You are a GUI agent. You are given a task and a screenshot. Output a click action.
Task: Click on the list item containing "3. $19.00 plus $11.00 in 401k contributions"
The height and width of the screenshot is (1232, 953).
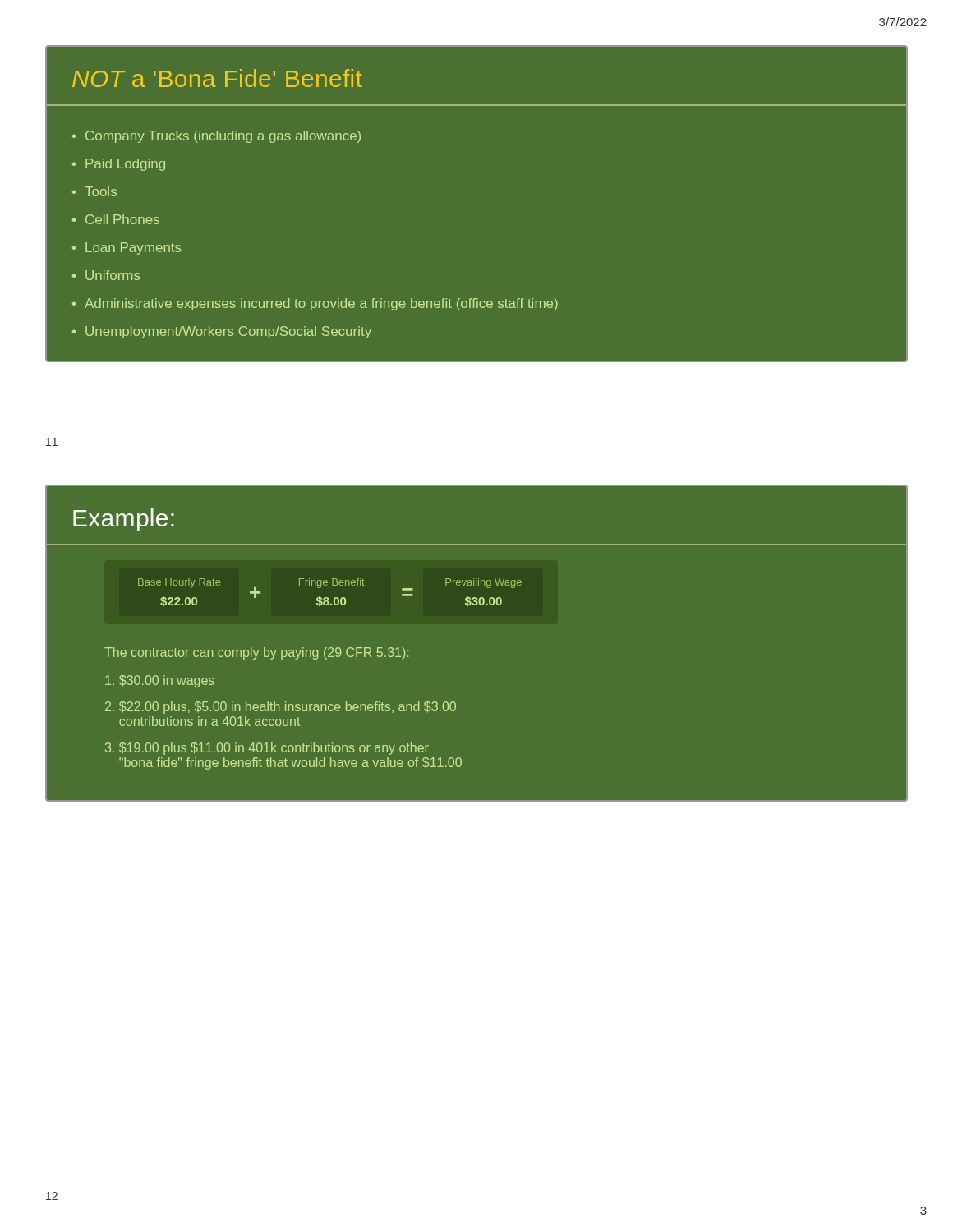pyautogui.click(x=283, y=755)
